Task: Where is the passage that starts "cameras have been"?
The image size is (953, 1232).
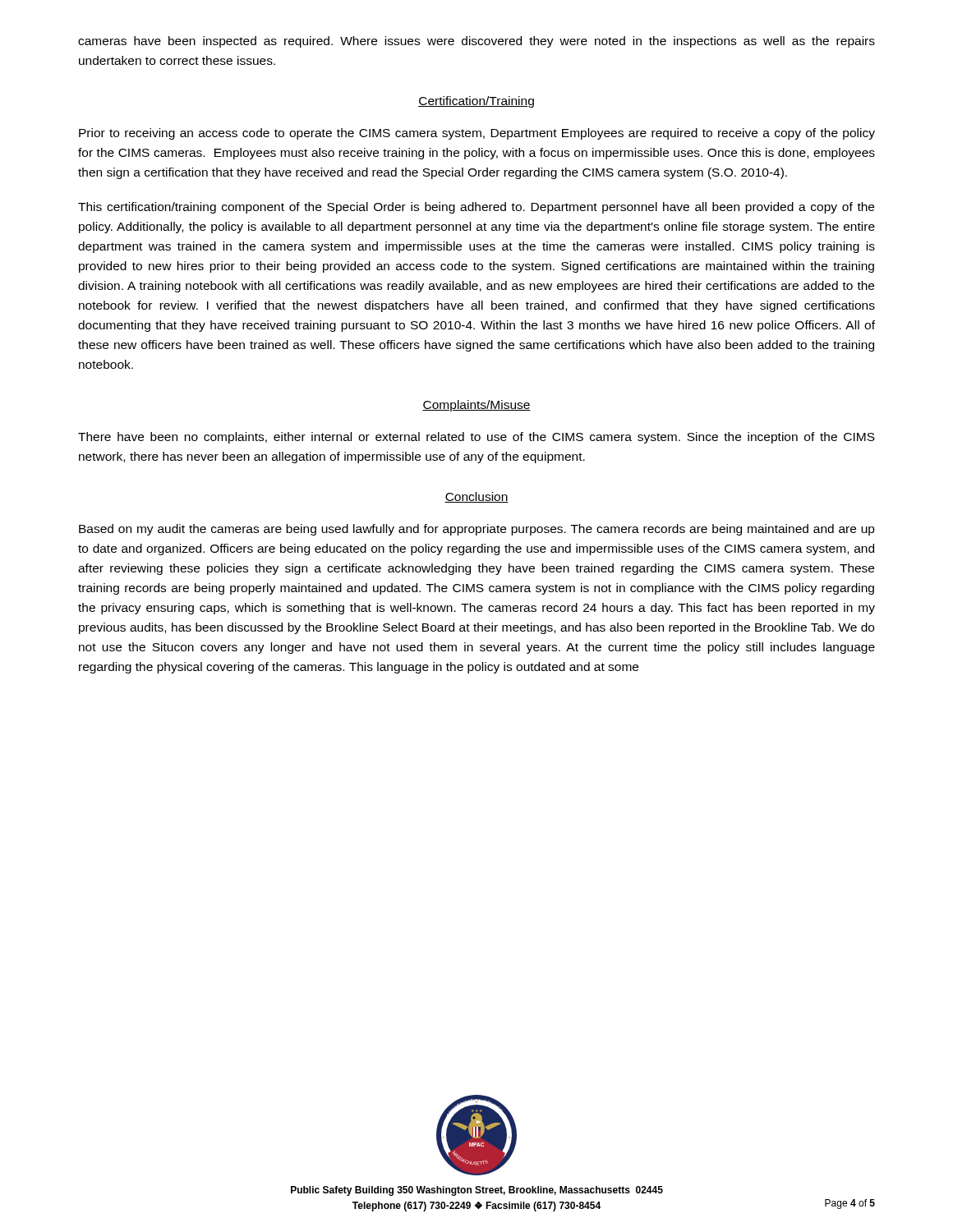Action: tap(476, 51)
